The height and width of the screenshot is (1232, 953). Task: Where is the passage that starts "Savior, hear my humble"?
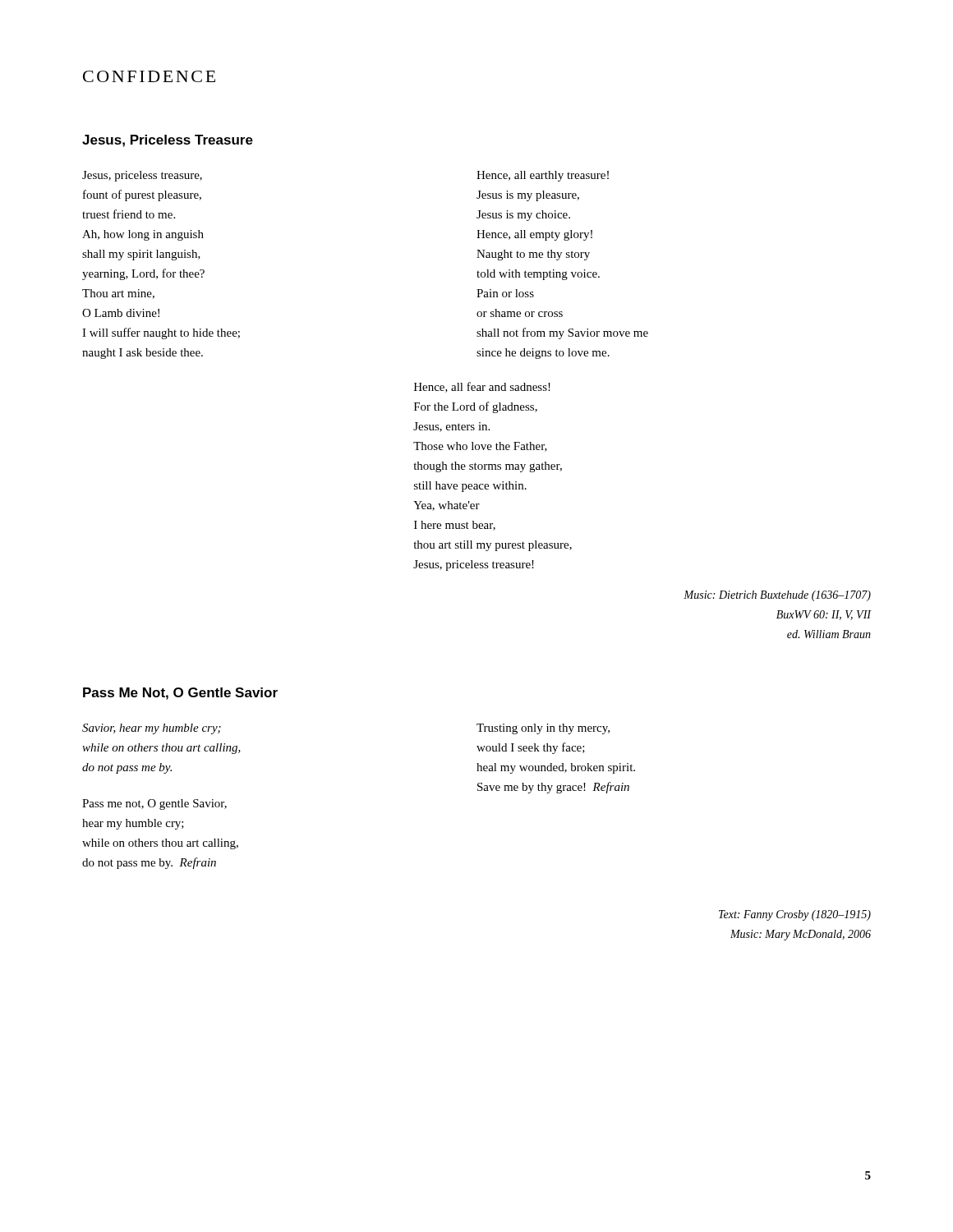[152, 729]
